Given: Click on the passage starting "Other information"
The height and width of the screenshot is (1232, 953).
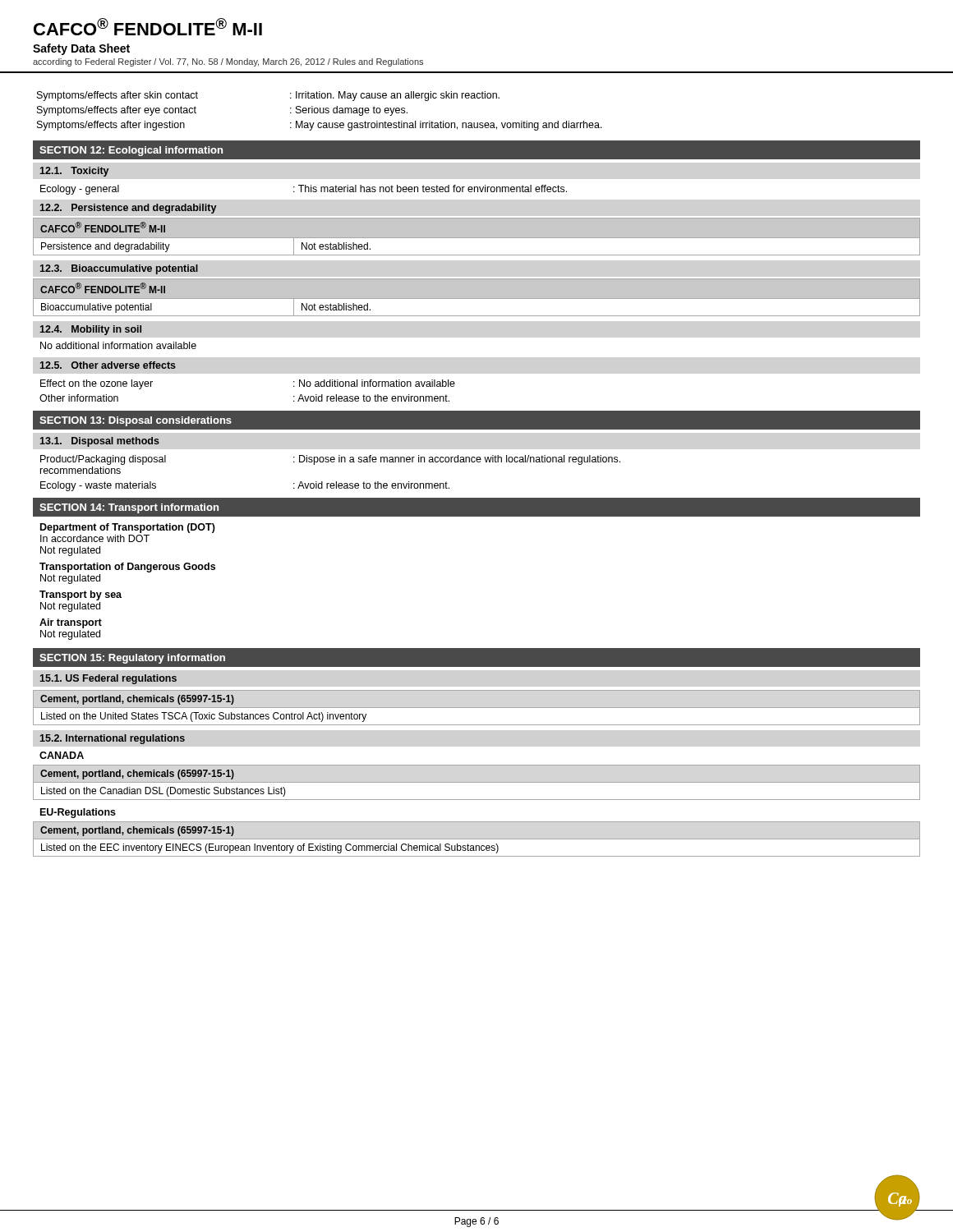Looking at the screenshot, I should pos(79,399).
